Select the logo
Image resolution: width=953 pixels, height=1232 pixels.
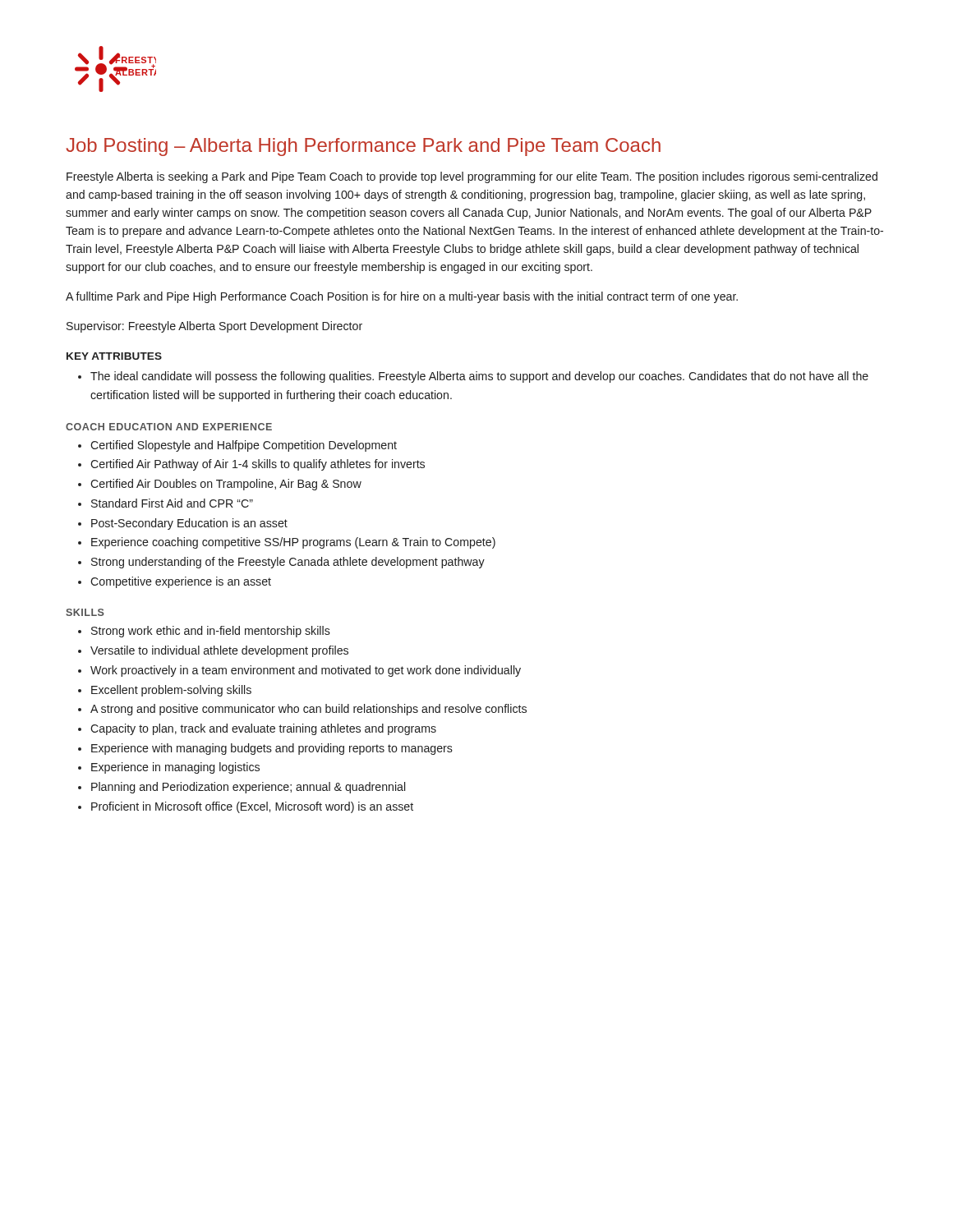click(476, 74)
